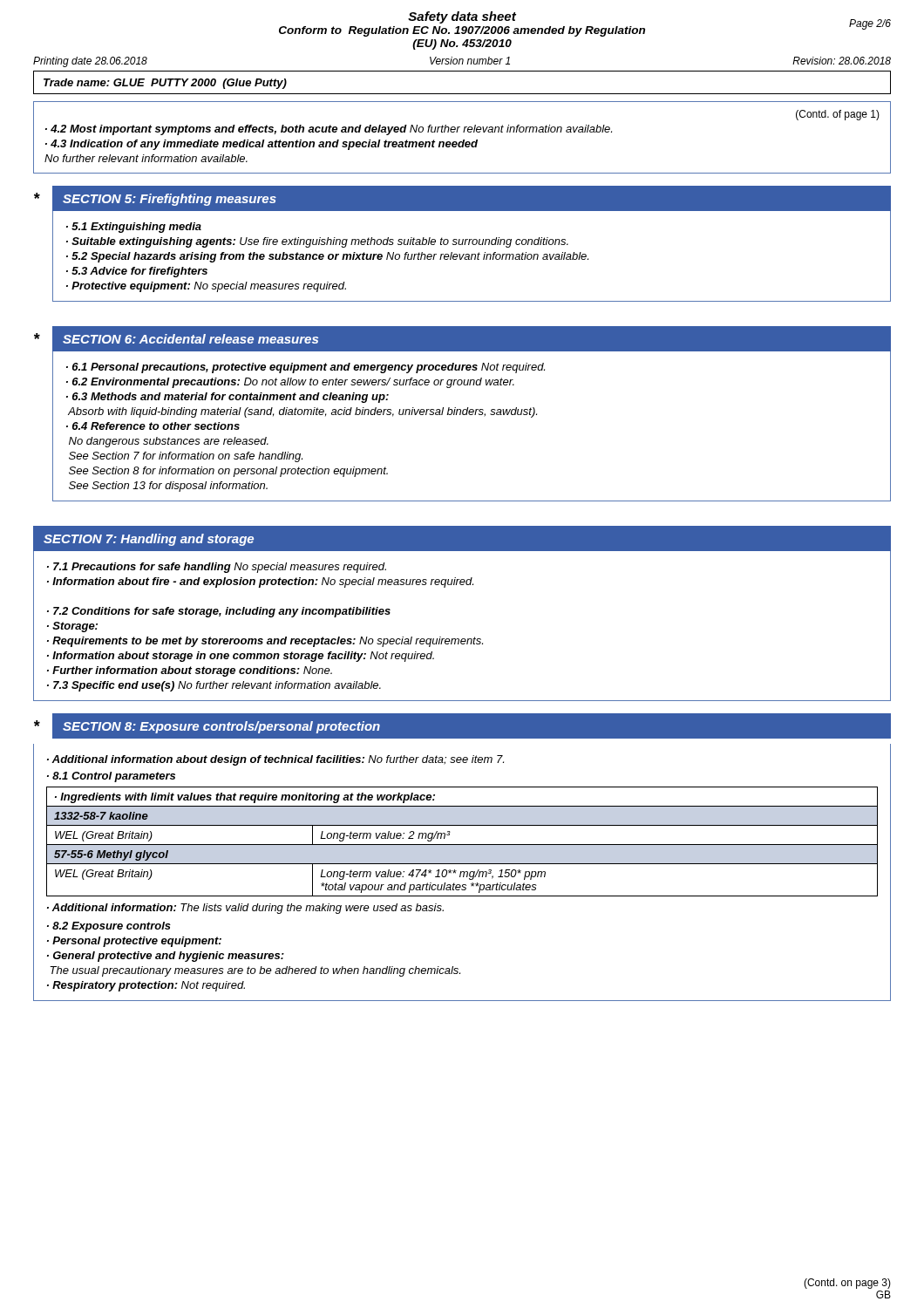Find the block starting "SECTION 5: Firefighting"

(170, 198)
